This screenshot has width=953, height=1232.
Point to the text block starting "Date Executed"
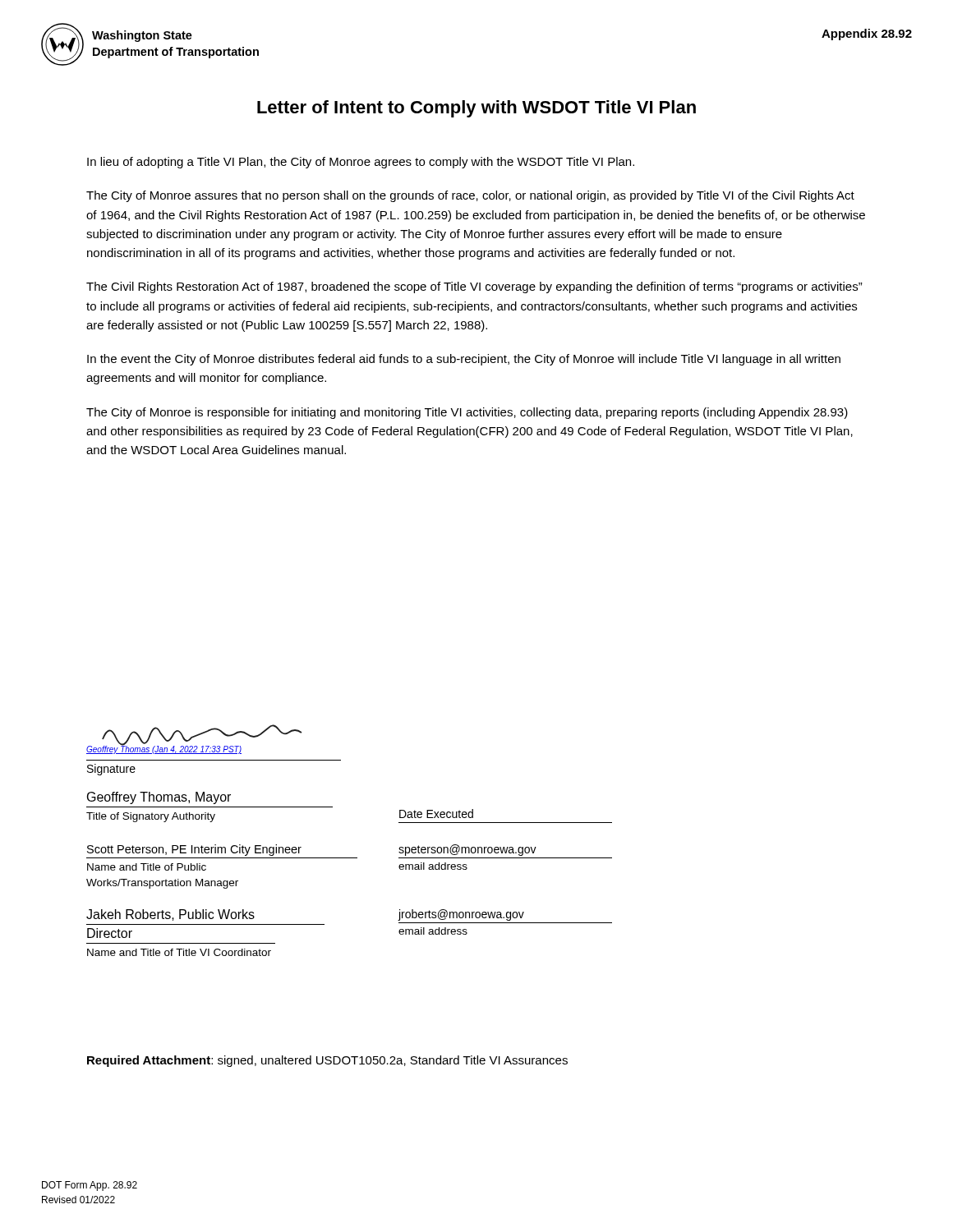click(436, 814)
